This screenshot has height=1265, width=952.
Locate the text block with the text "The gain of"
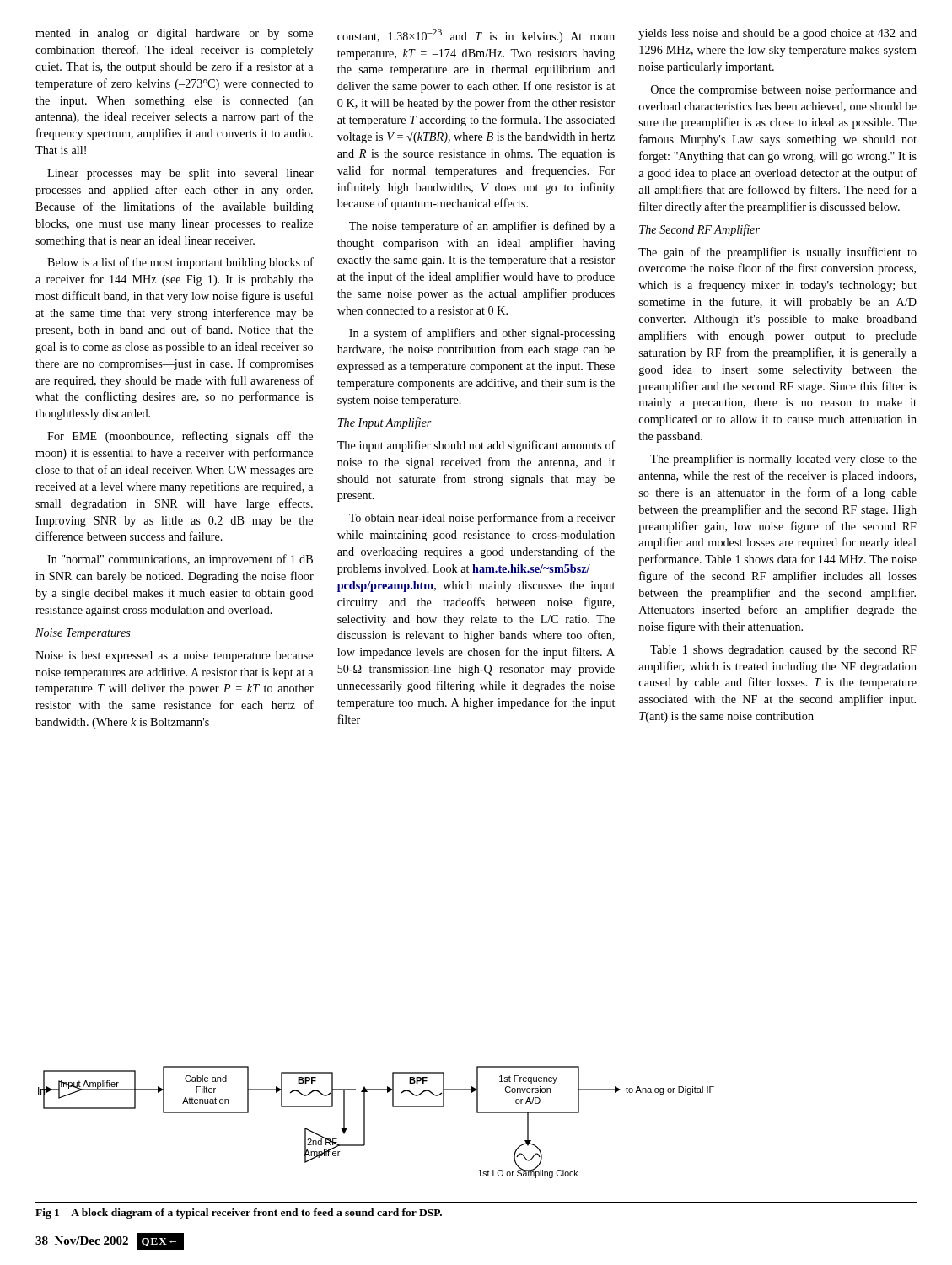click(x=778, y=344)
